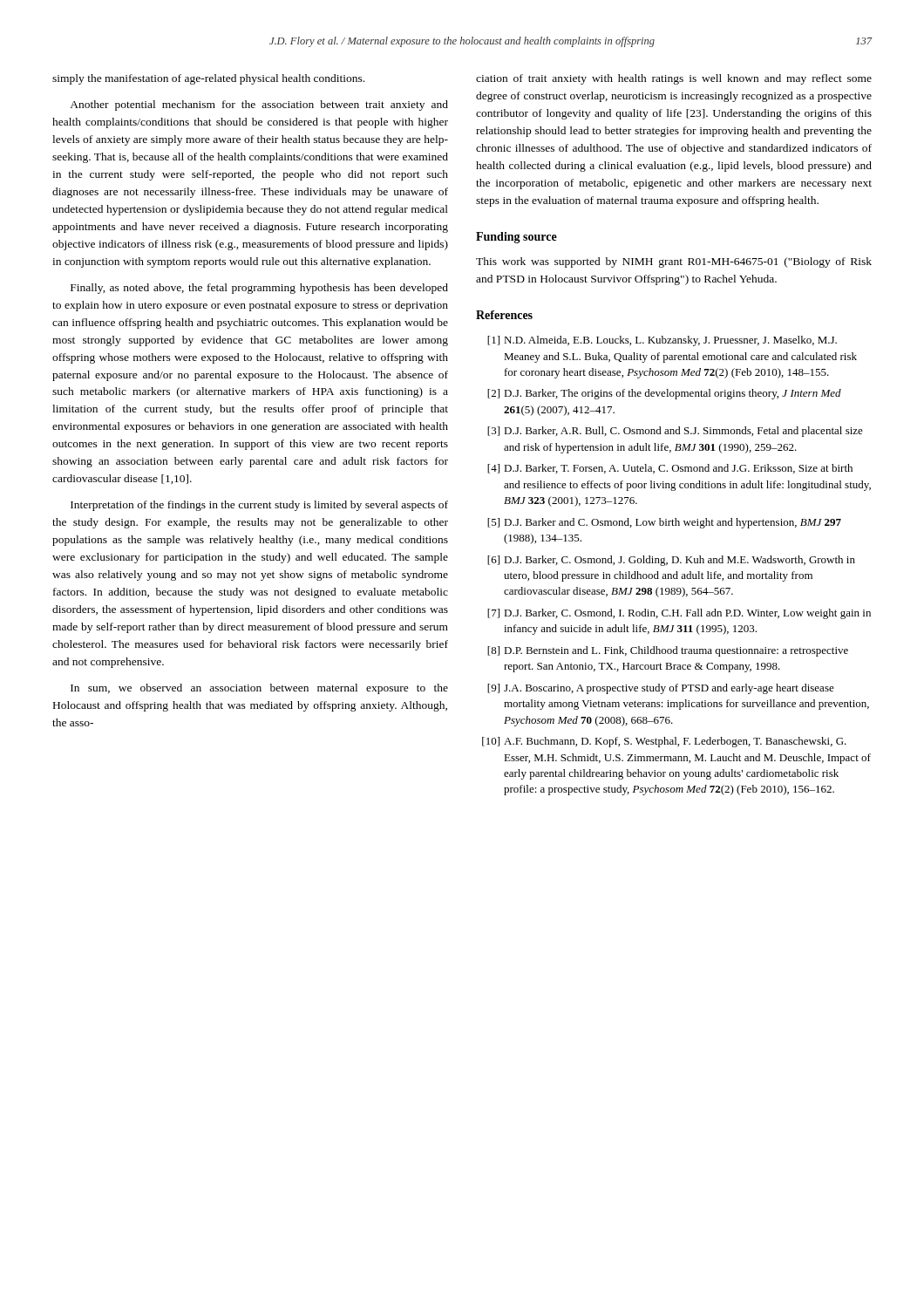Select the list item that says "[10] A.F. Buchmann, D. Kopf, S."
Viewport: 924px width, 1308px height.
click(x=674, y=766)
